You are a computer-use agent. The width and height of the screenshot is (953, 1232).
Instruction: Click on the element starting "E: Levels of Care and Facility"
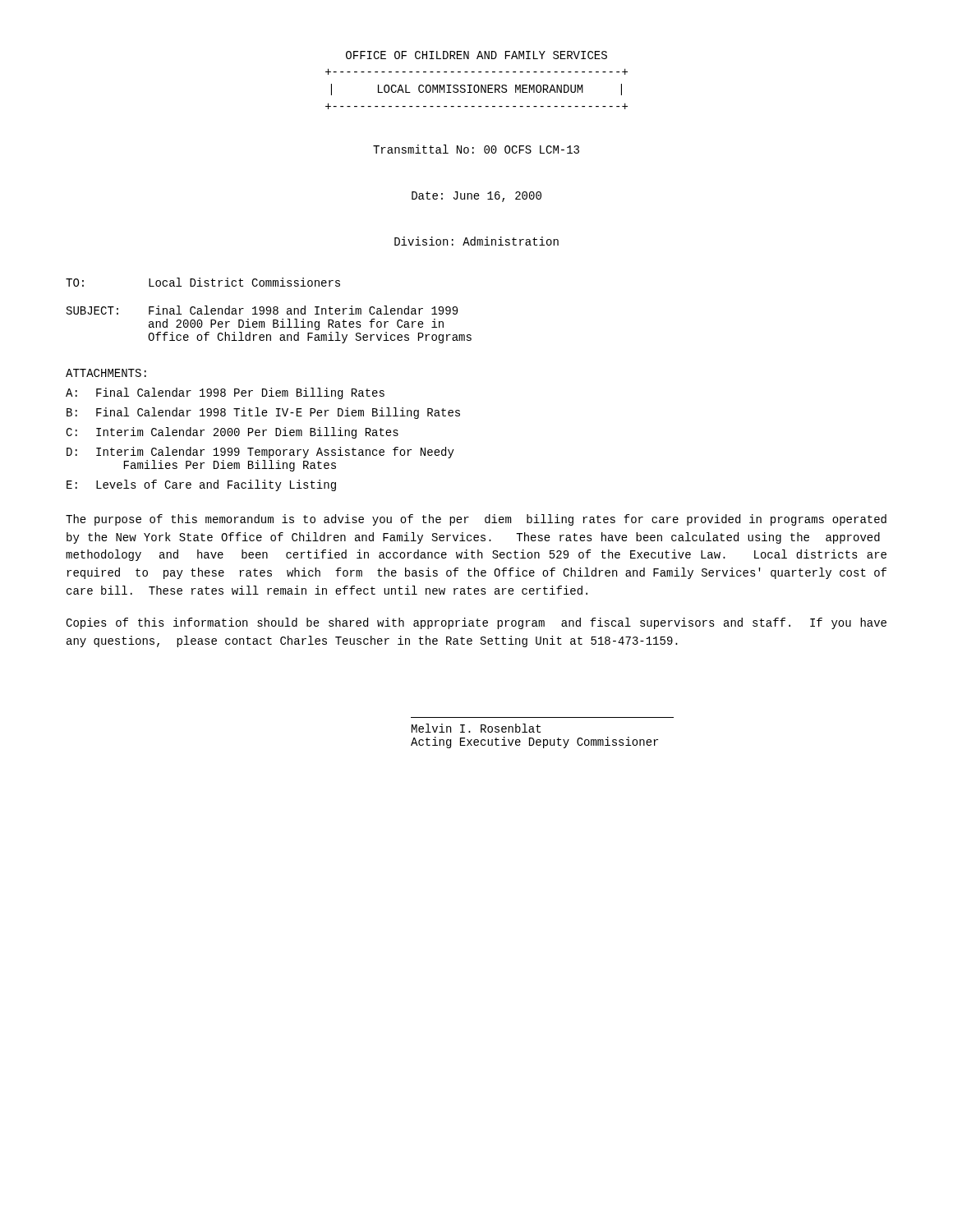click(201, 485)
